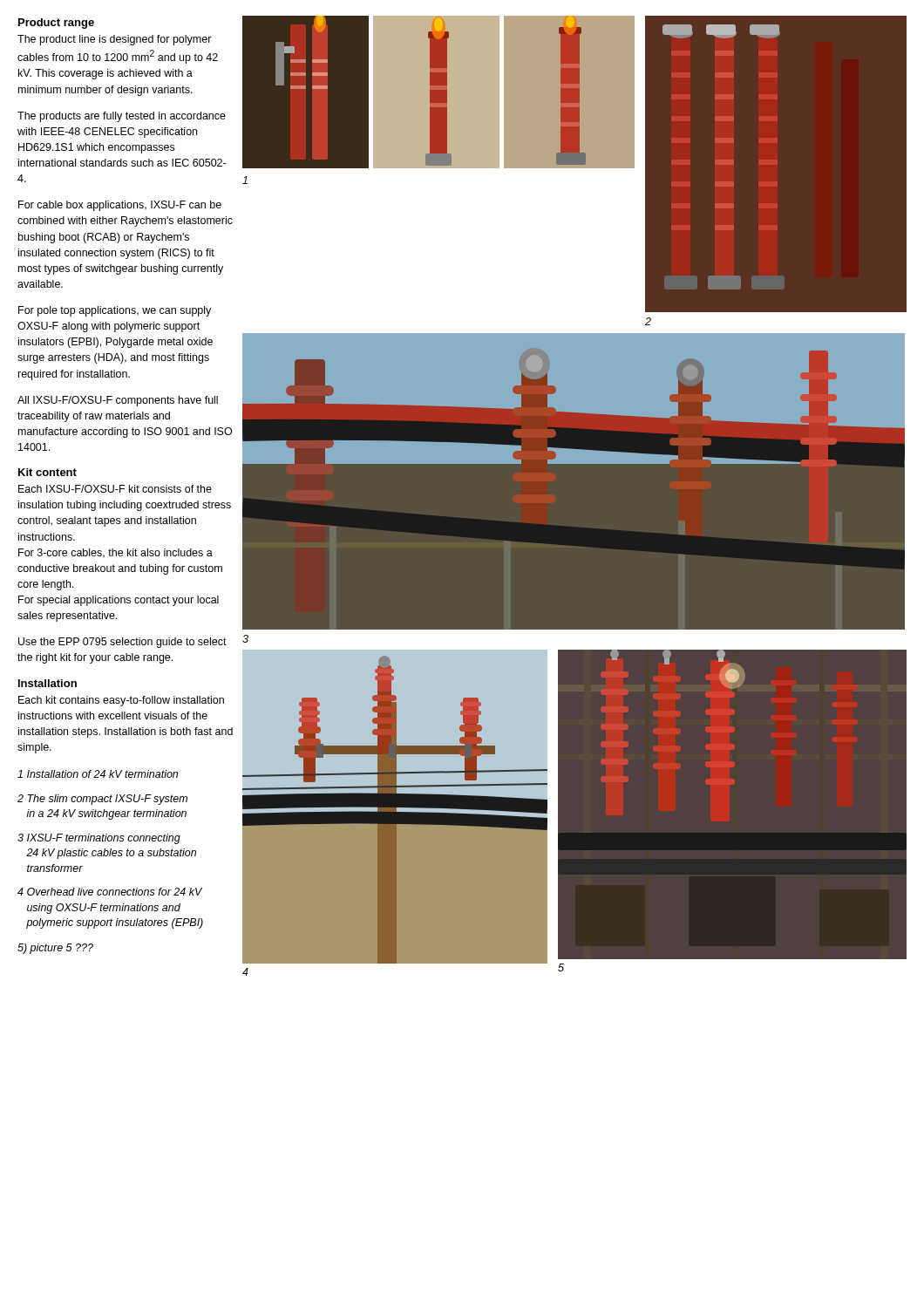This screenshot has height=1308, width=924.
Task: Click on the list item with the text "1 Installation of 24"
Action: point(98,774)
